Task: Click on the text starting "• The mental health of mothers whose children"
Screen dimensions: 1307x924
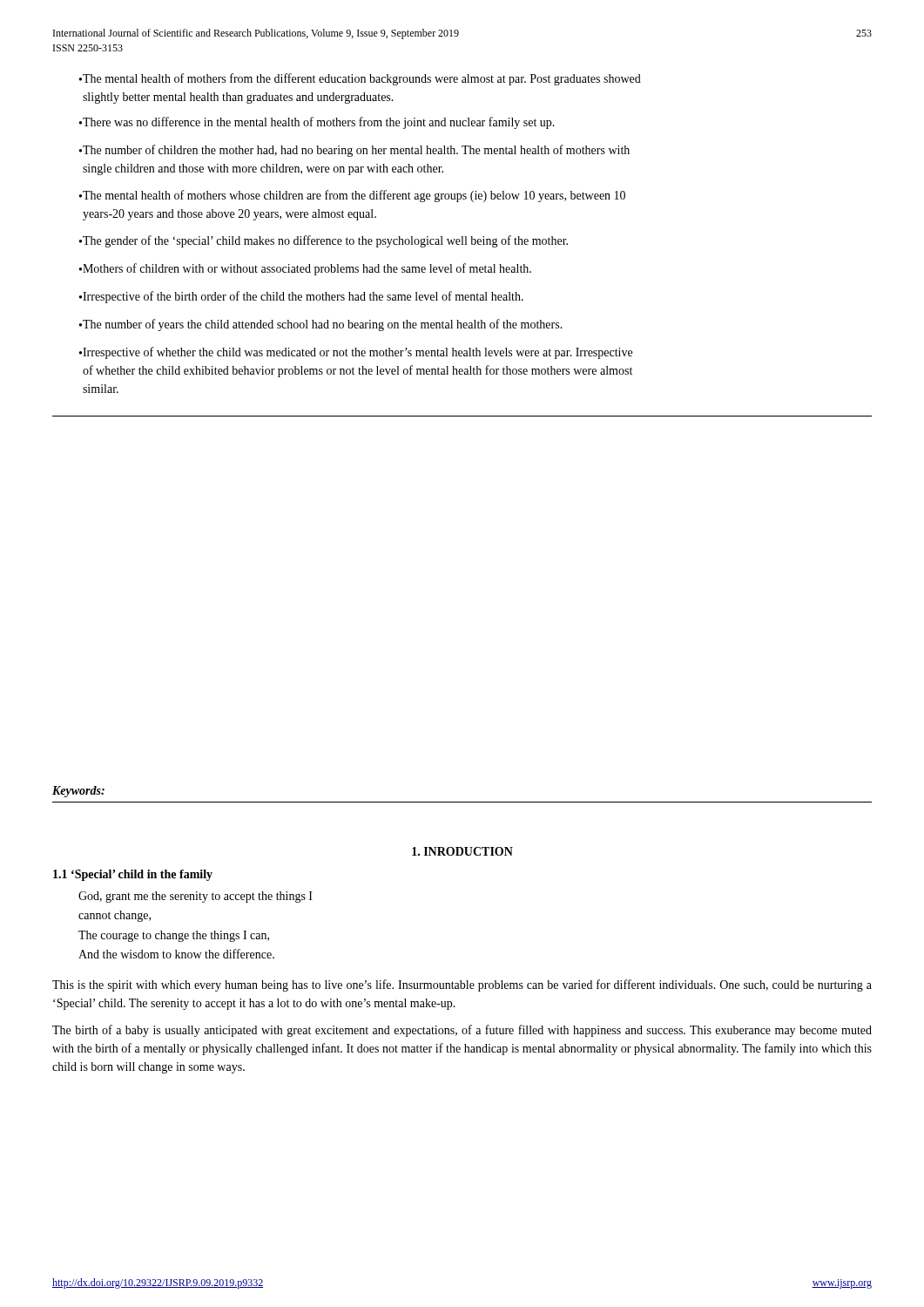Action: 462,205
